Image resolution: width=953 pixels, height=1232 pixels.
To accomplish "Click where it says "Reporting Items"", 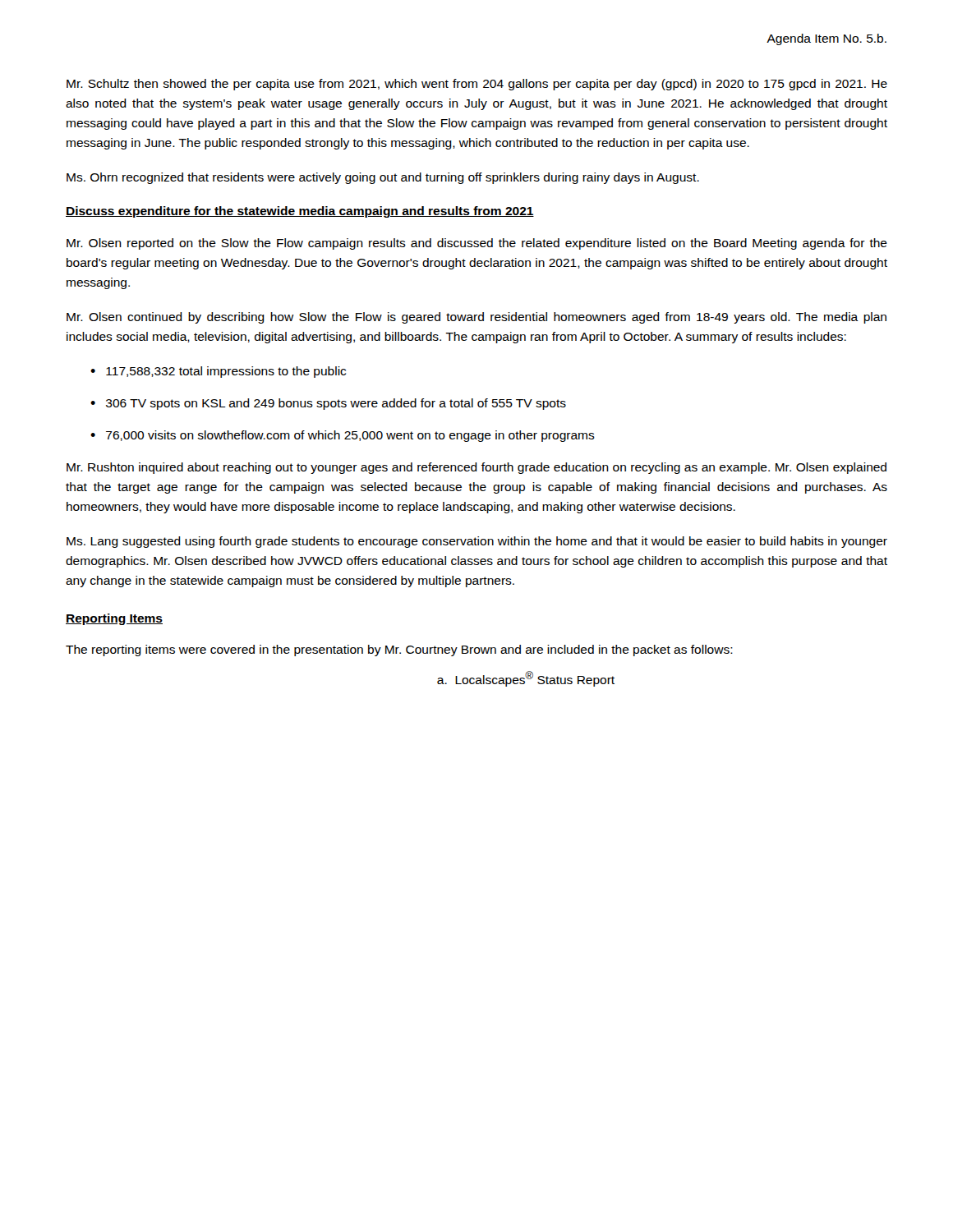I will (x=114, y=618).
